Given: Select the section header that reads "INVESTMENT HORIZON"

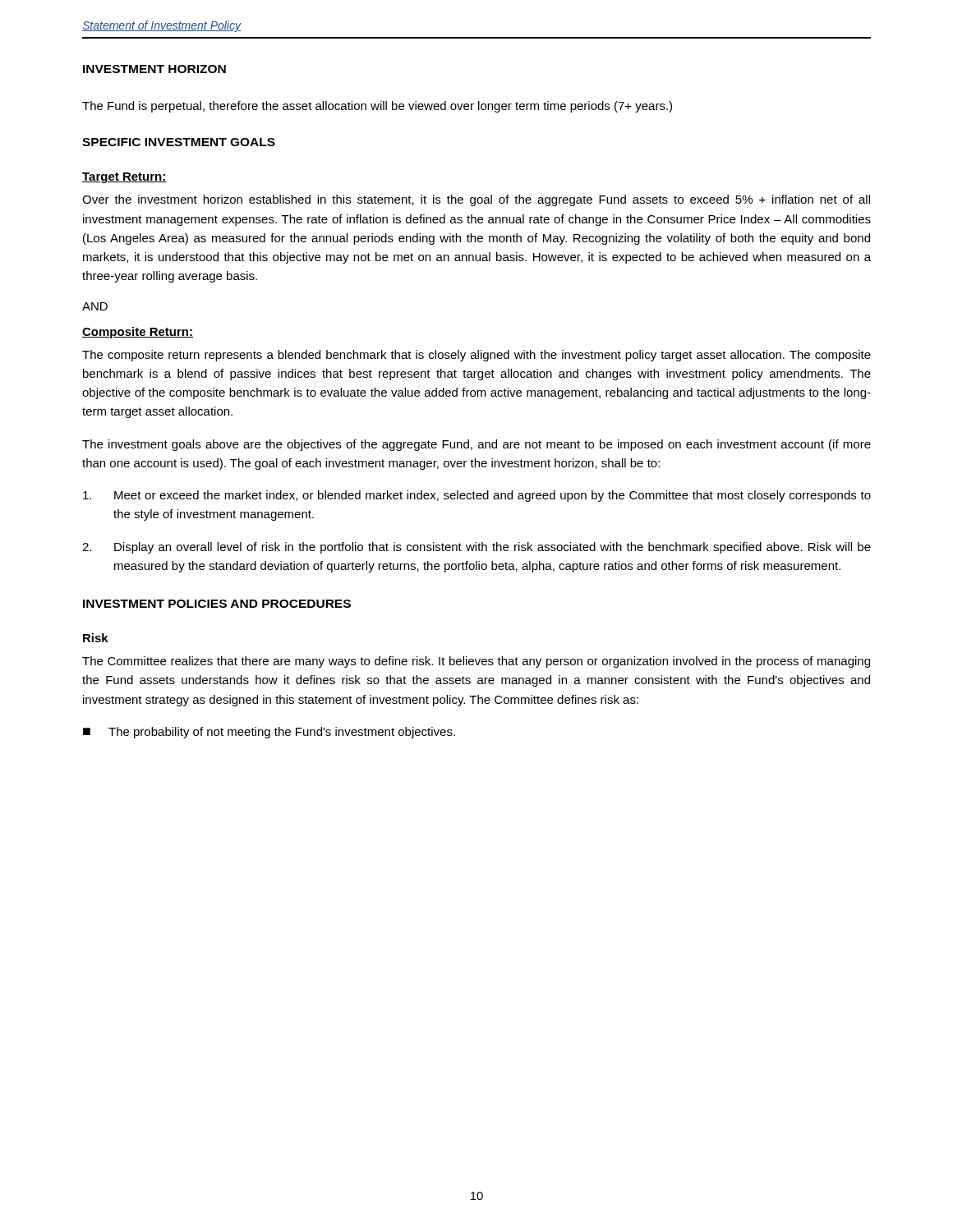Looking at the screenshot, I should 154,69.
